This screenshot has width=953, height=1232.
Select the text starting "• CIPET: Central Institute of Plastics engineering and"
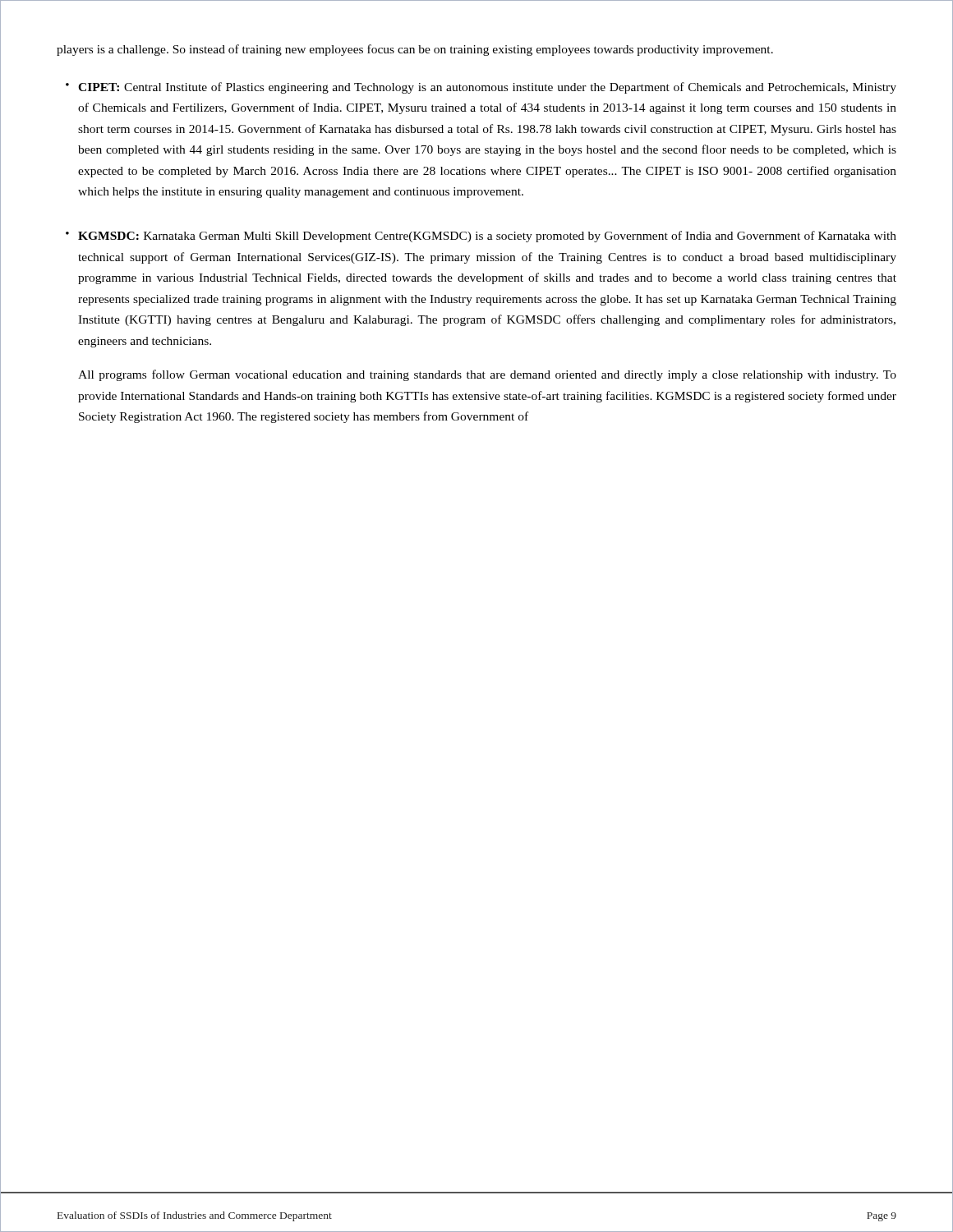tap(476, 143)
